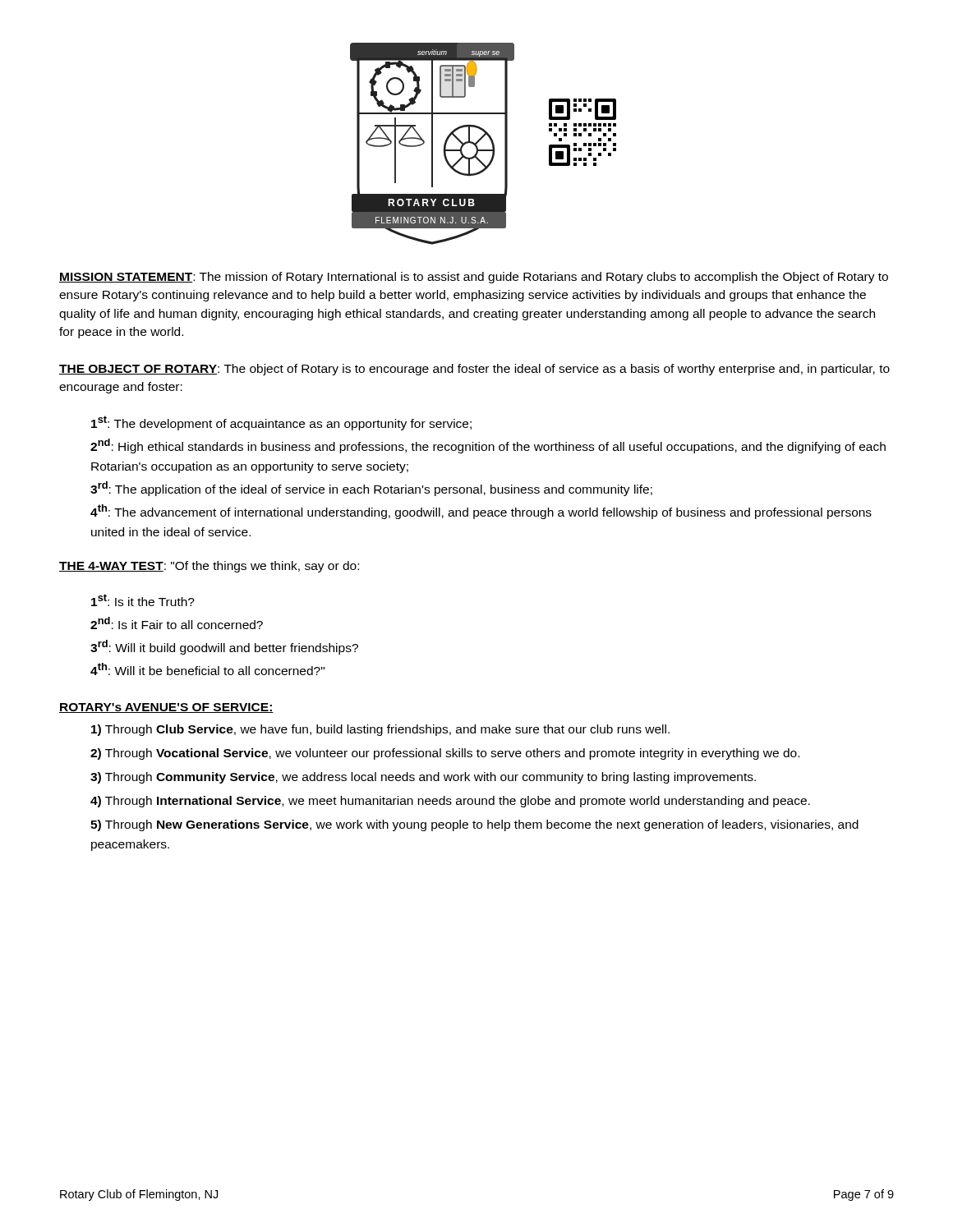Click on the logo
This screenshot has width=953, height=1232.
(x=476, y=142)
